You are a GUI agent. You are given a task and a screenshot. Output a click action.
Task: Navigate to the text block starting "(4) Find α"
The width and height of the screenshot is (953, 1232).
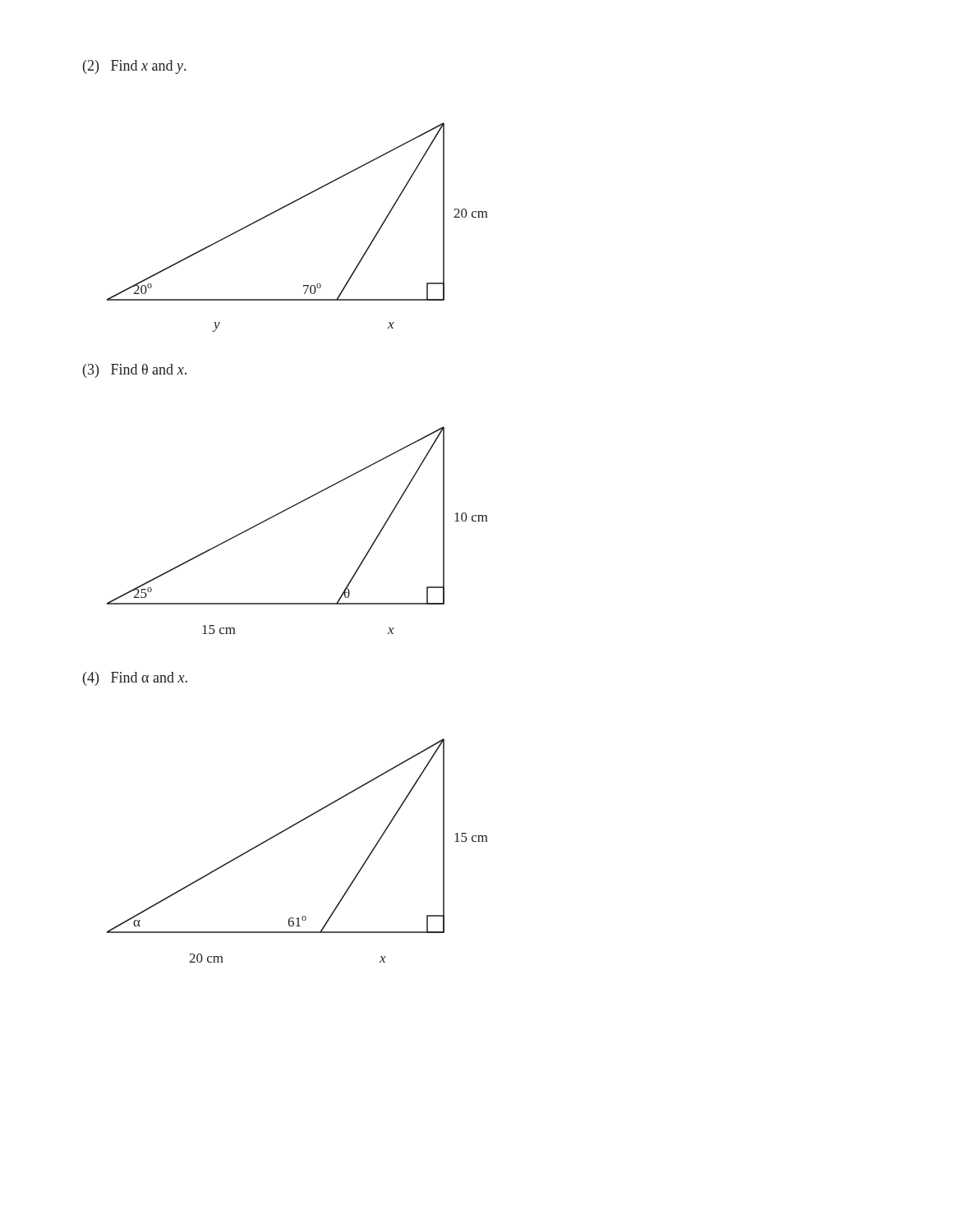(x=135, y=678)
